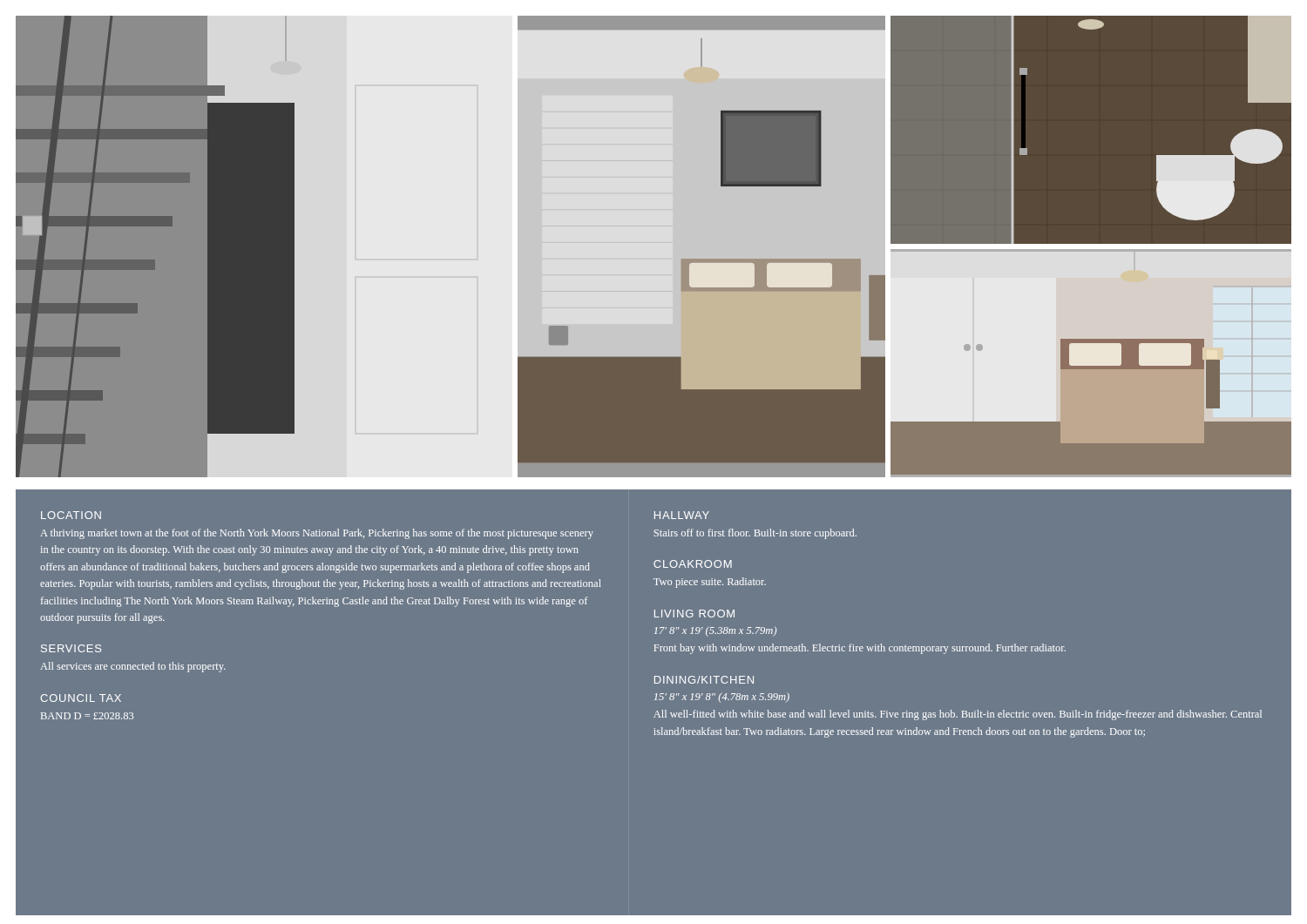Find the photo

tap(654, 246)
